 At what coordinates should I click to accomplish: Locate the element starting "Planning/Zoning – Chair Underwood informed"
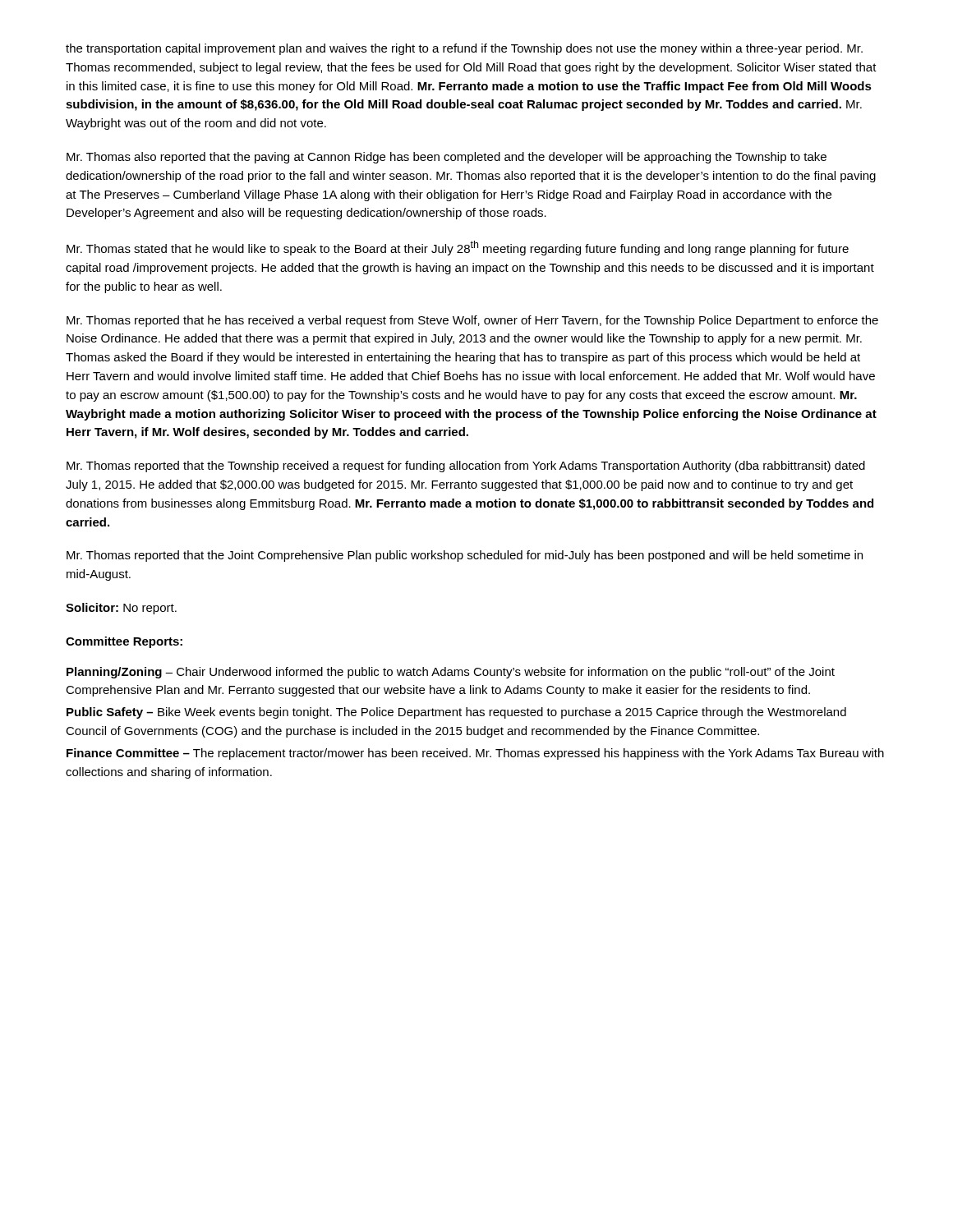[x=450, y=680]
